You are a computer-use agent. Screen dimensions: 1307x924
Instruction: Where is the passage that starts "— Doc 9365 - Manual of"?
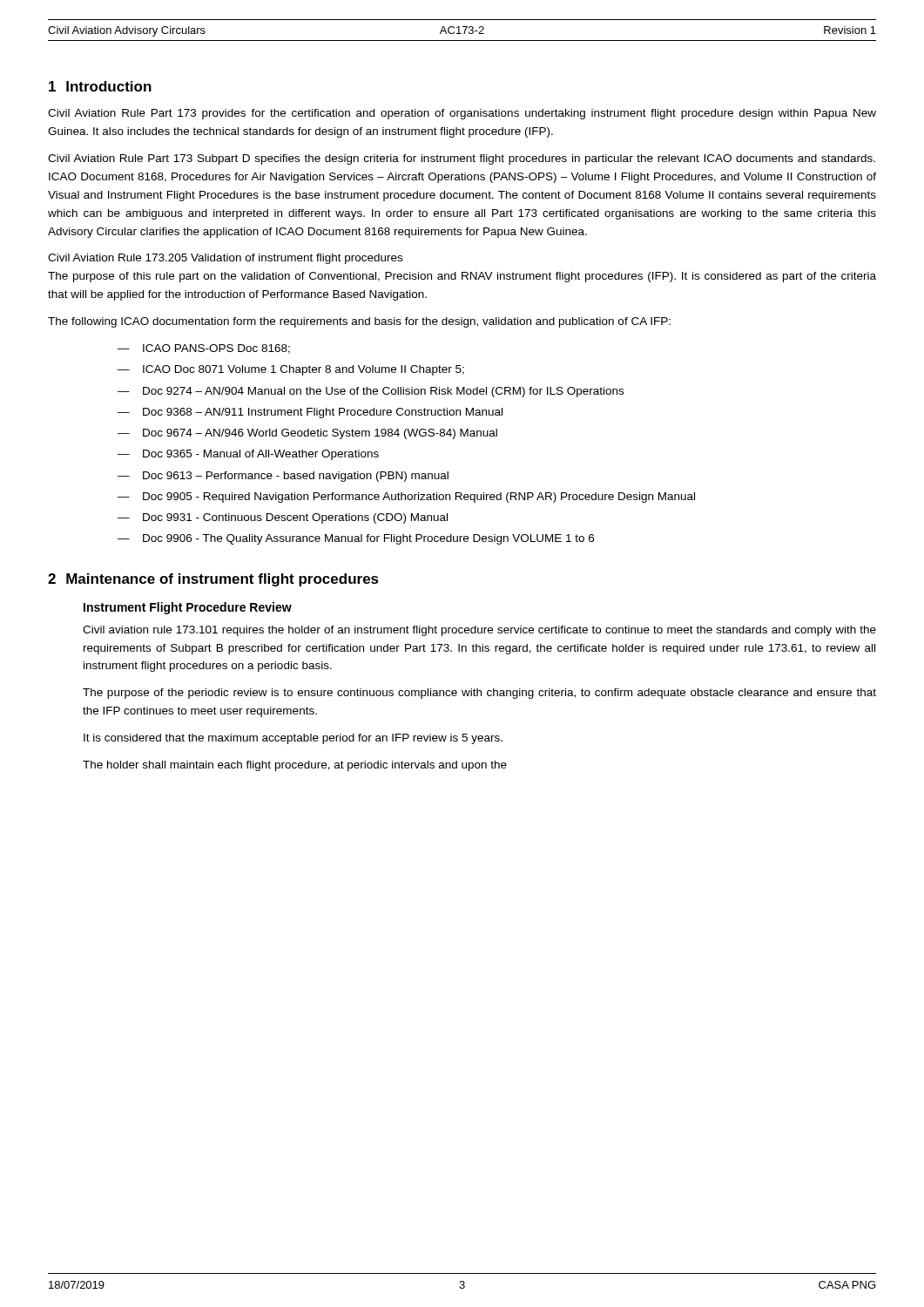pyautogui.click(x=248, y=455)
